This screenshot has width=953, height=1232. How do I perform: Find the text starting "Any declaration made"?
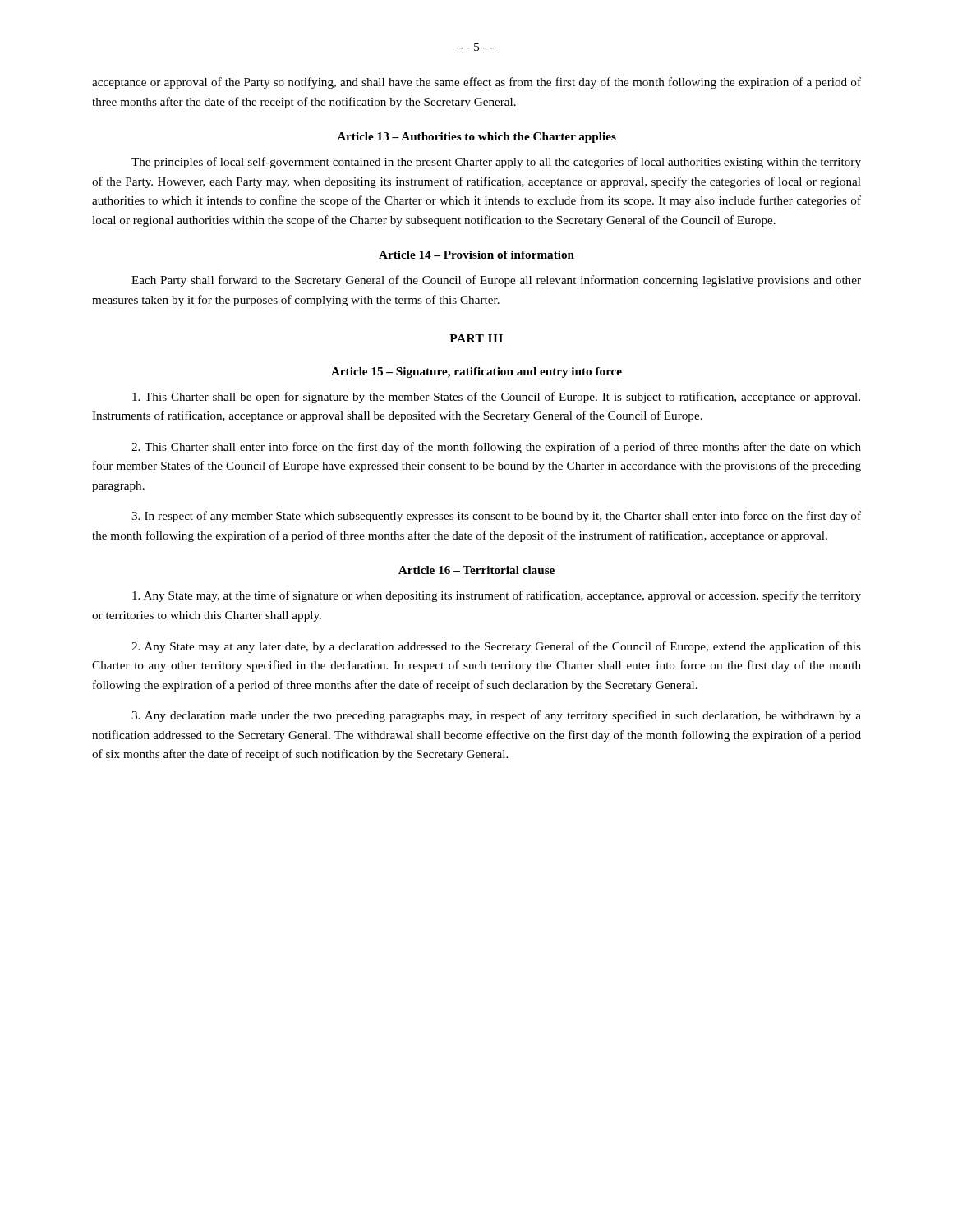(476, 735)
